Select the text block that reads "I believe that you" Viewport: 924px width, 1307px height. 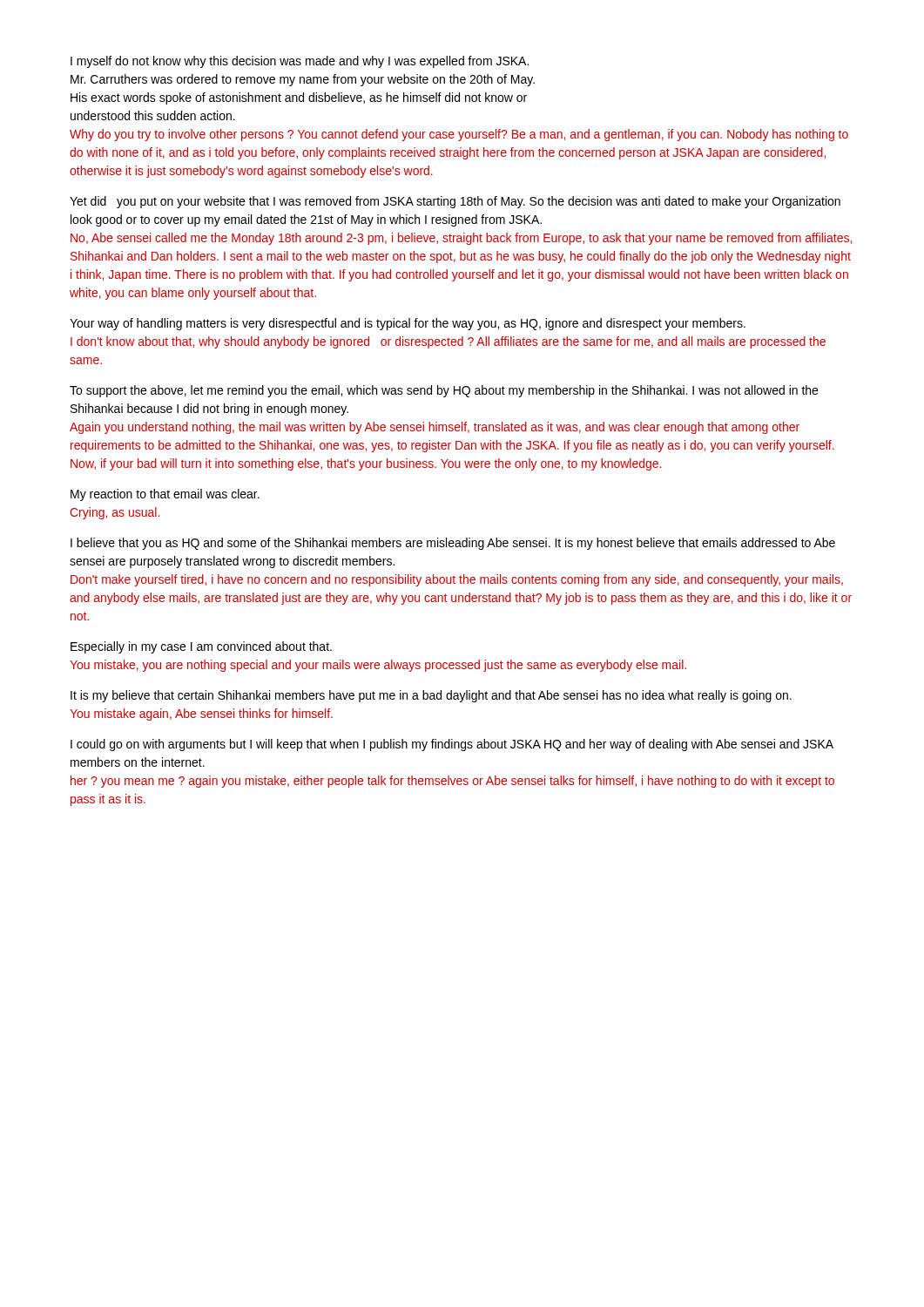[462, 580]
